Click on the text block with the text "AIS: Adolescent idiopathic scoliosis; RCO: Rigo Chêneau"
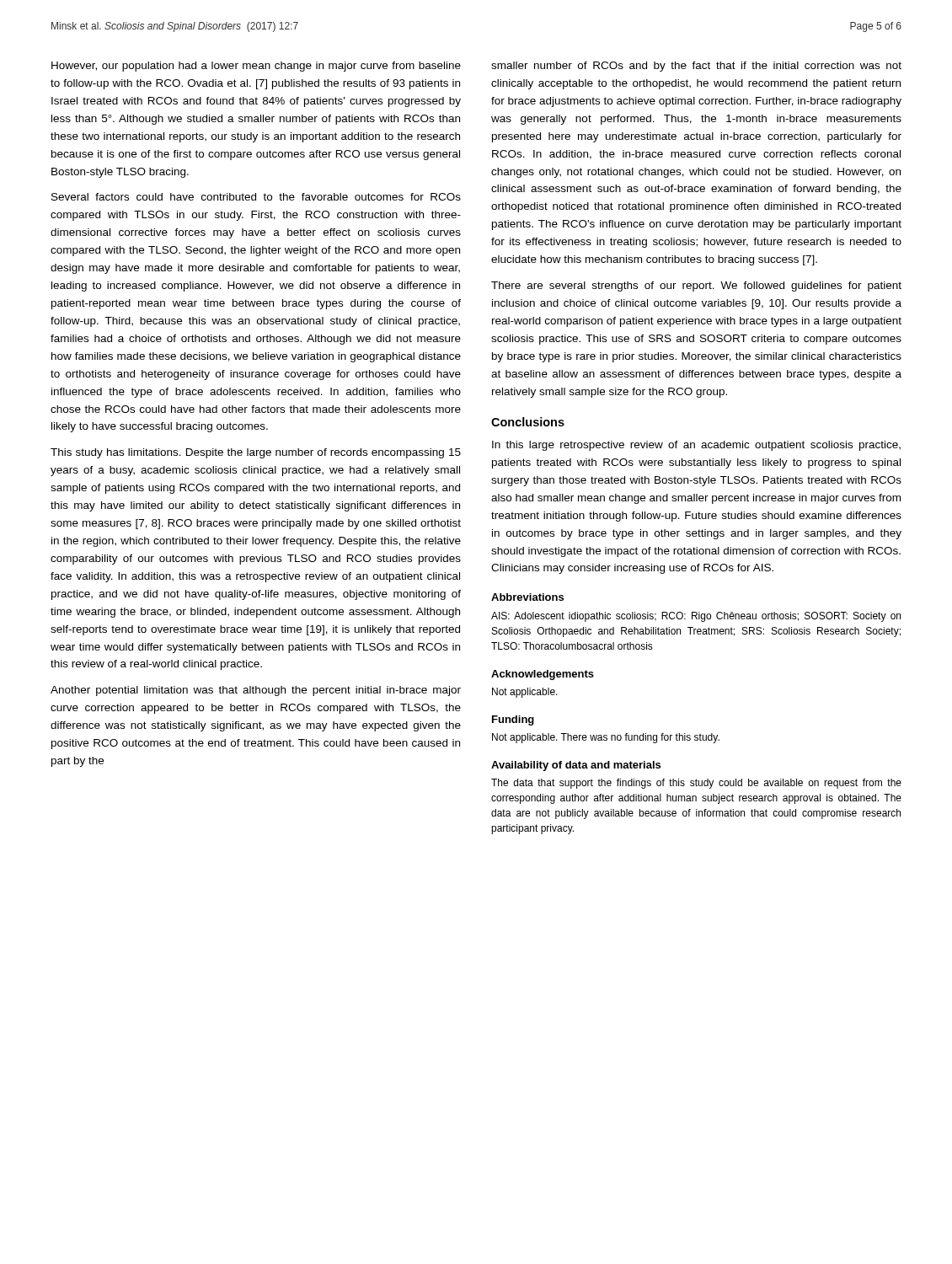The image size is (952, 1264). coord(696,631)
